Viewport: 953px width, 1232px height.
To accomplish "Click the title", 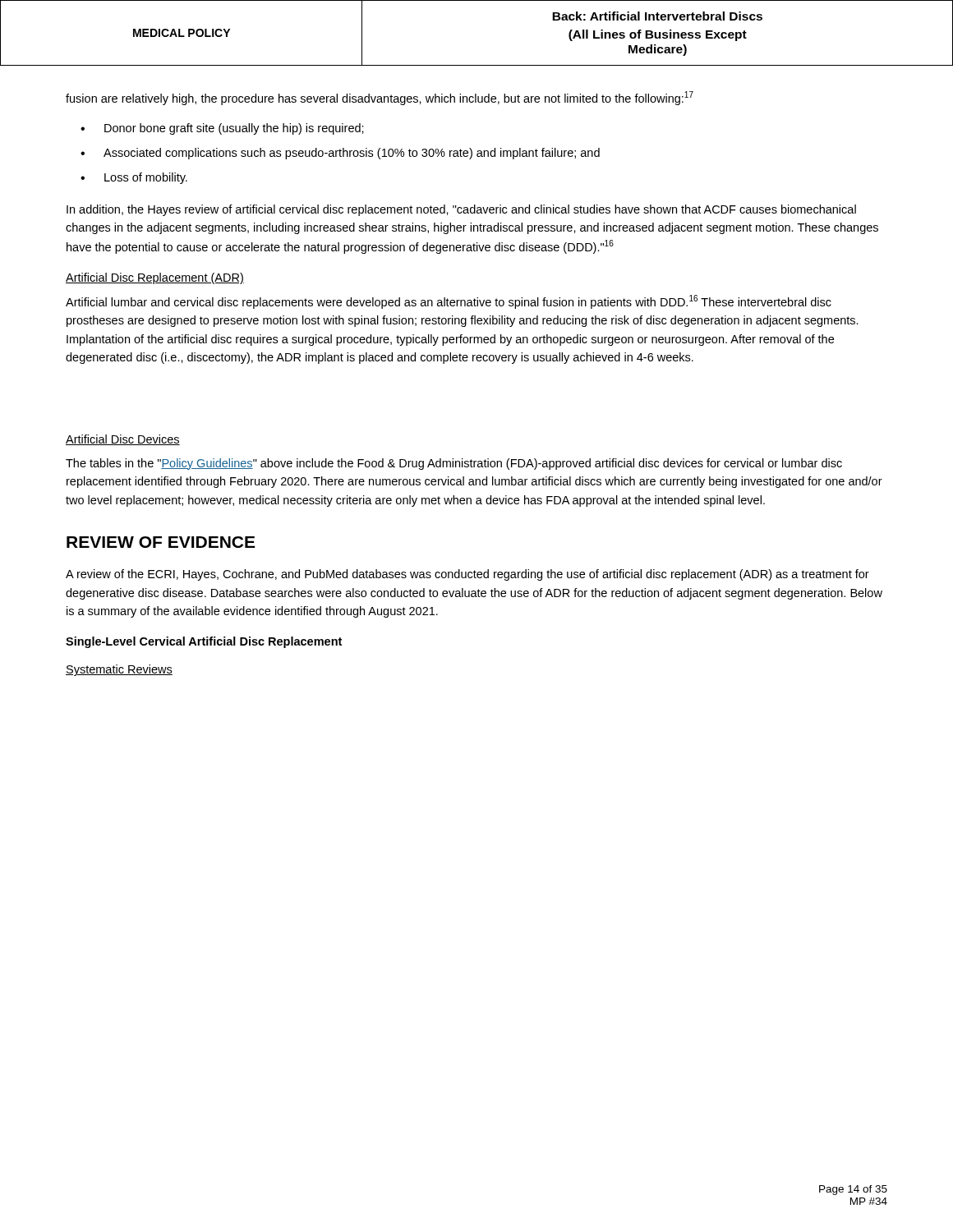I will click(161, 542).
